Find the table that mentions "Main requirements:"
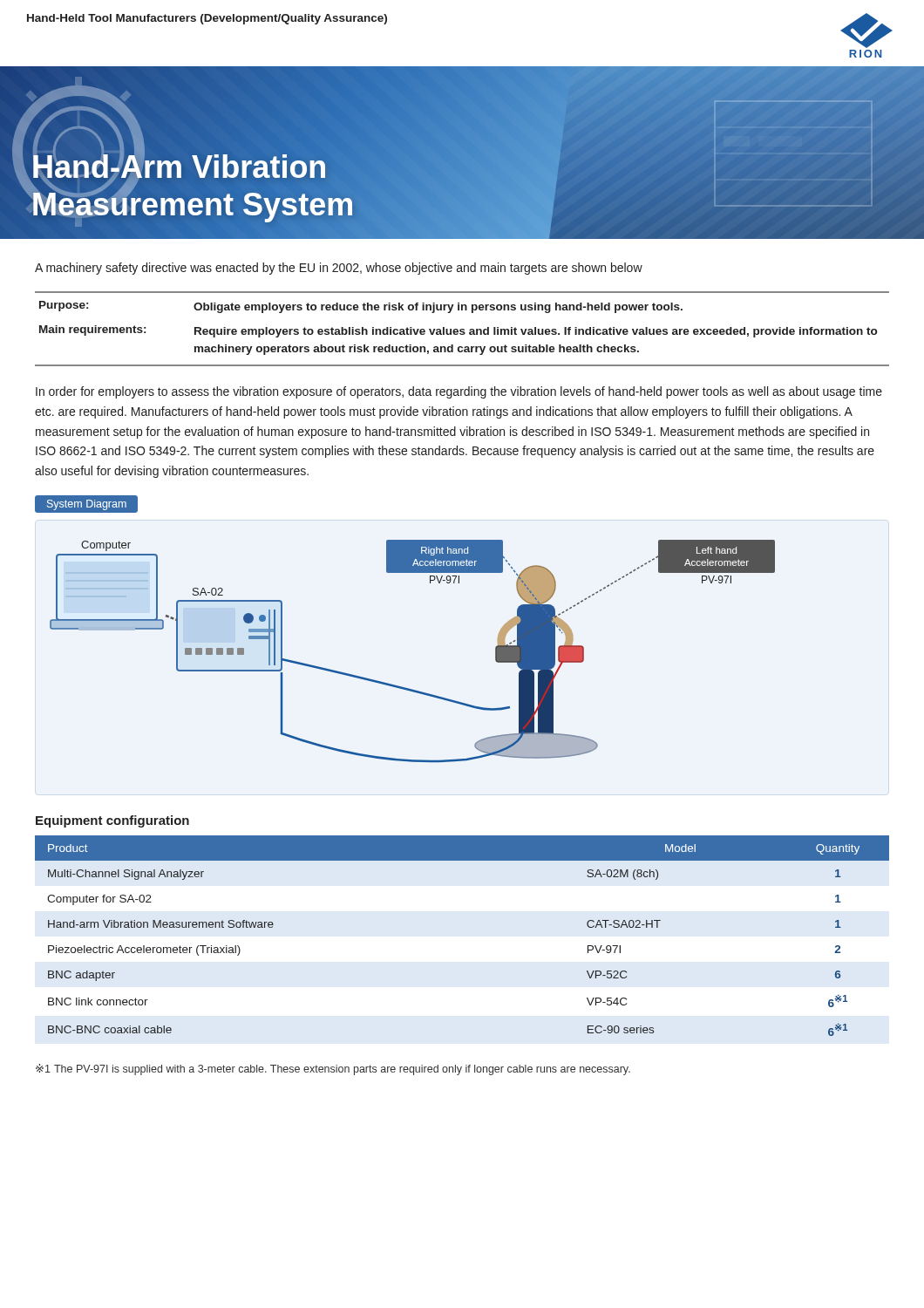Viewport: 924px width, 1308px height. tap(462, 329)
